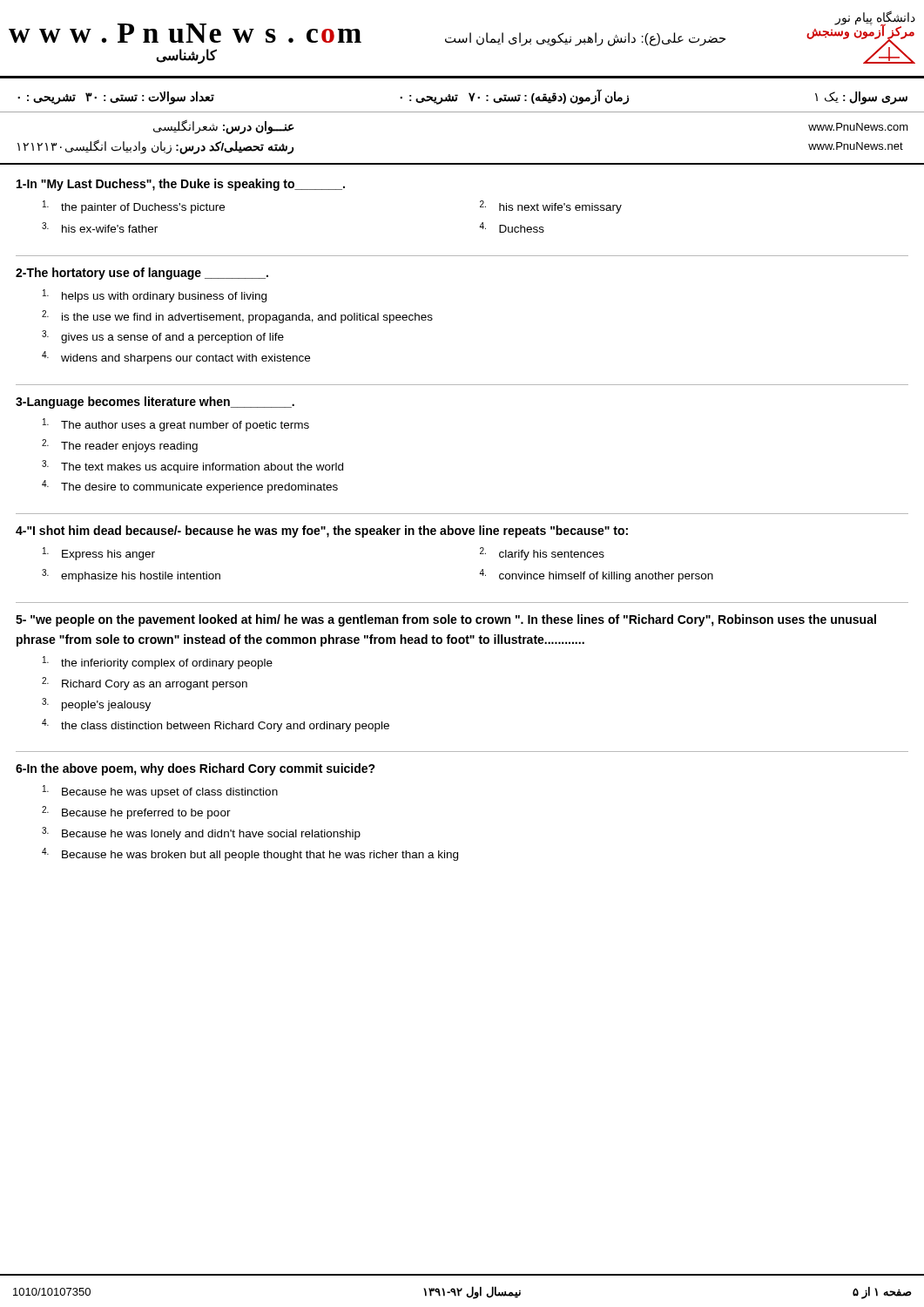Find the block on this page that starts "تعداد سوالات :"
The width and height of the screenshot is (924, 1307).
[462, 96]
